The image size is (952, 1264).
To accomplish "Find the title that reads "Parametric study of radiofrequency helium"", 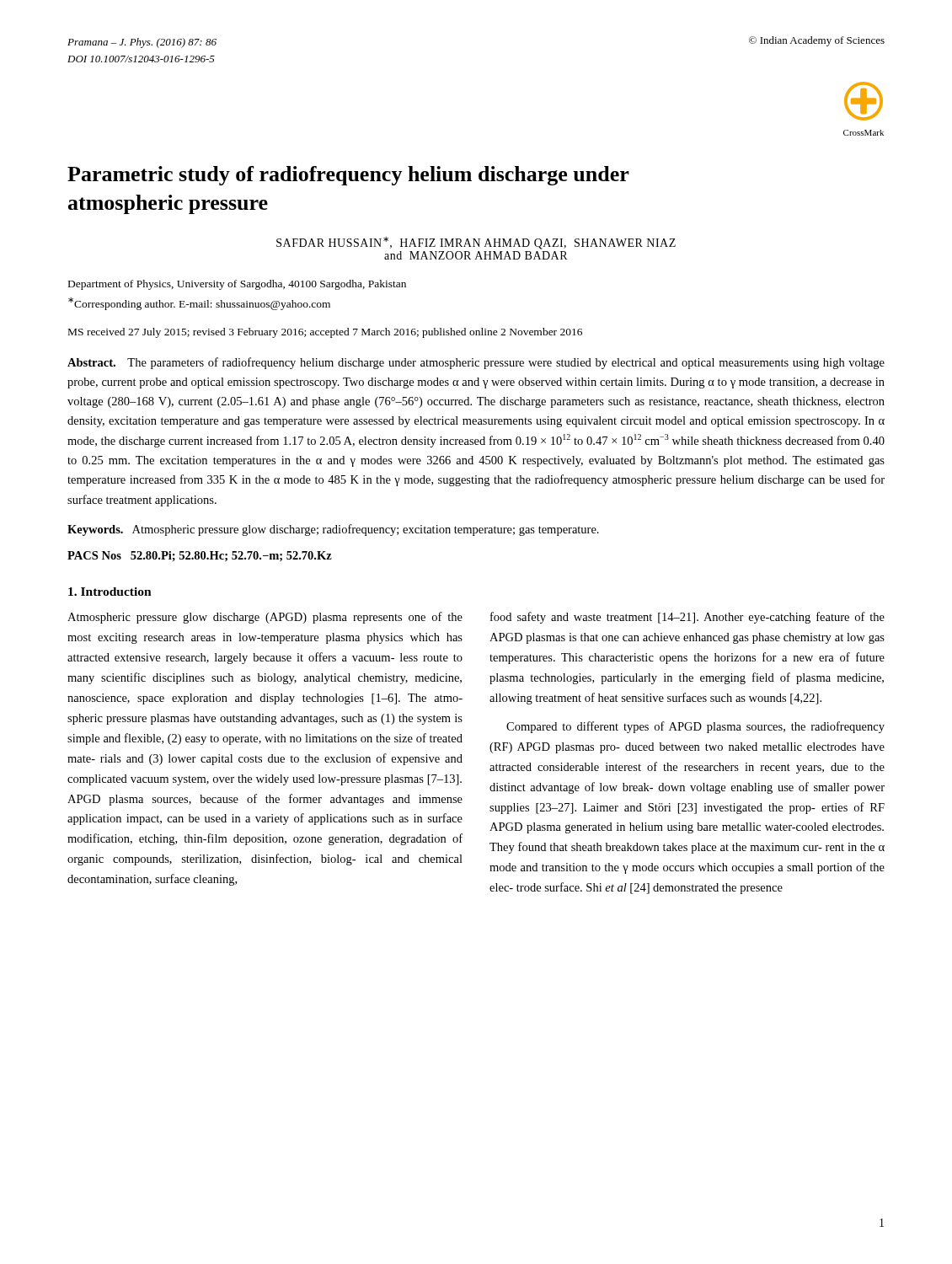I will (x=348, y=188).
